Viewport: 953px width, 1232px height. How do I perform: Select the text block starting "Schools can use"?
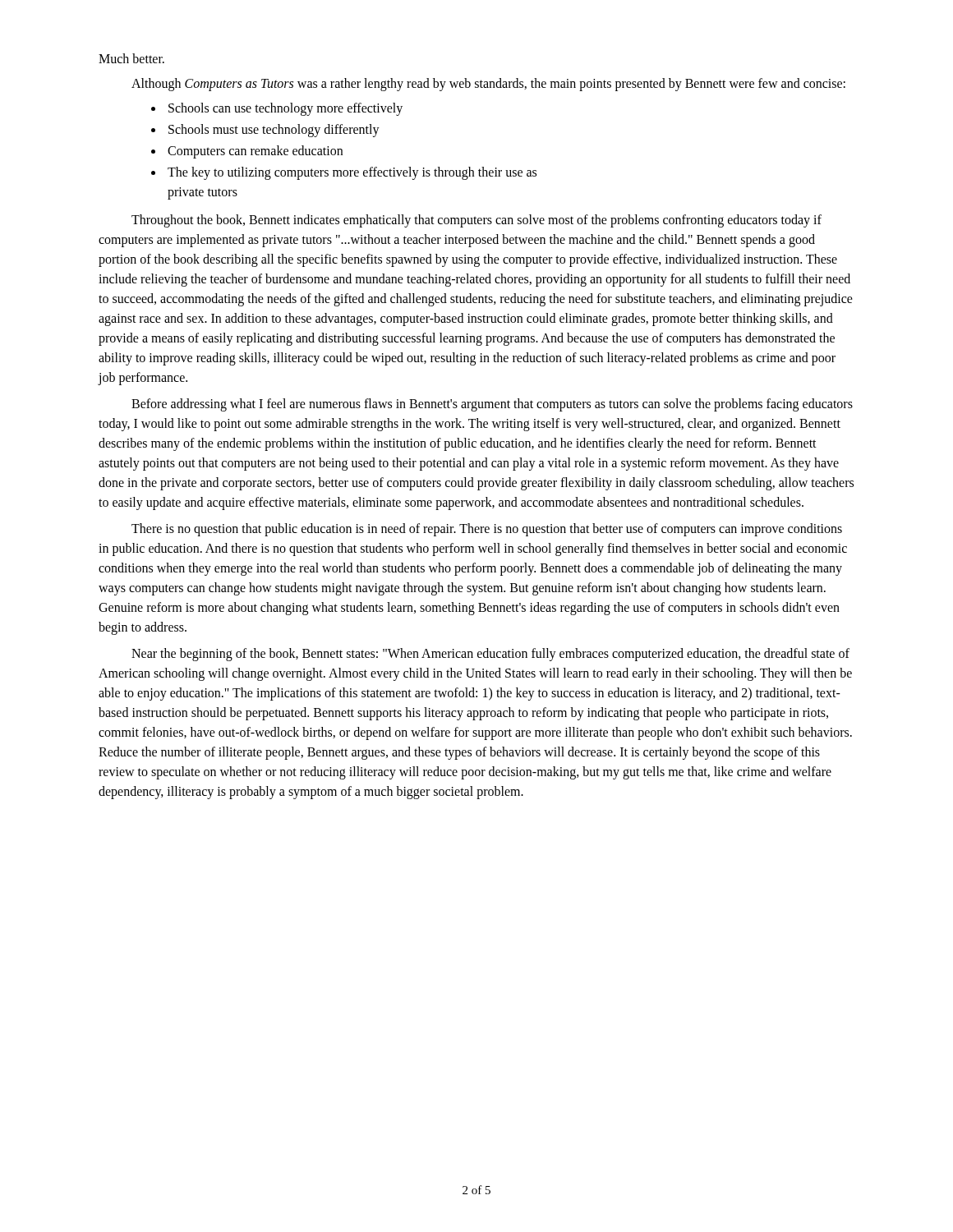tap(285, 108)
